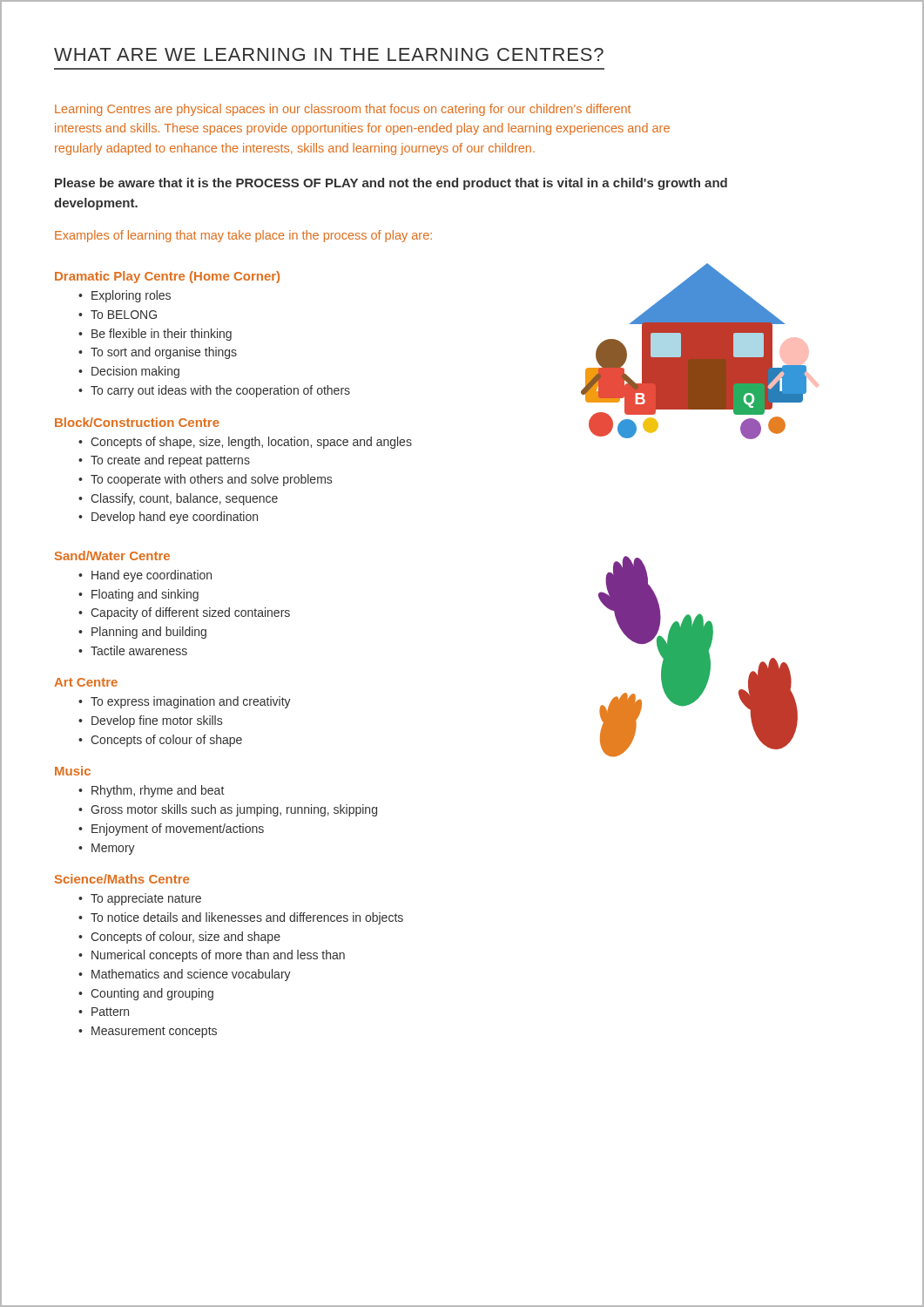The width and height of the screenshot is (924, 1307).
Task: Point to the text starting "Mathematics and science vocabulary"
Action: point(191,974)
